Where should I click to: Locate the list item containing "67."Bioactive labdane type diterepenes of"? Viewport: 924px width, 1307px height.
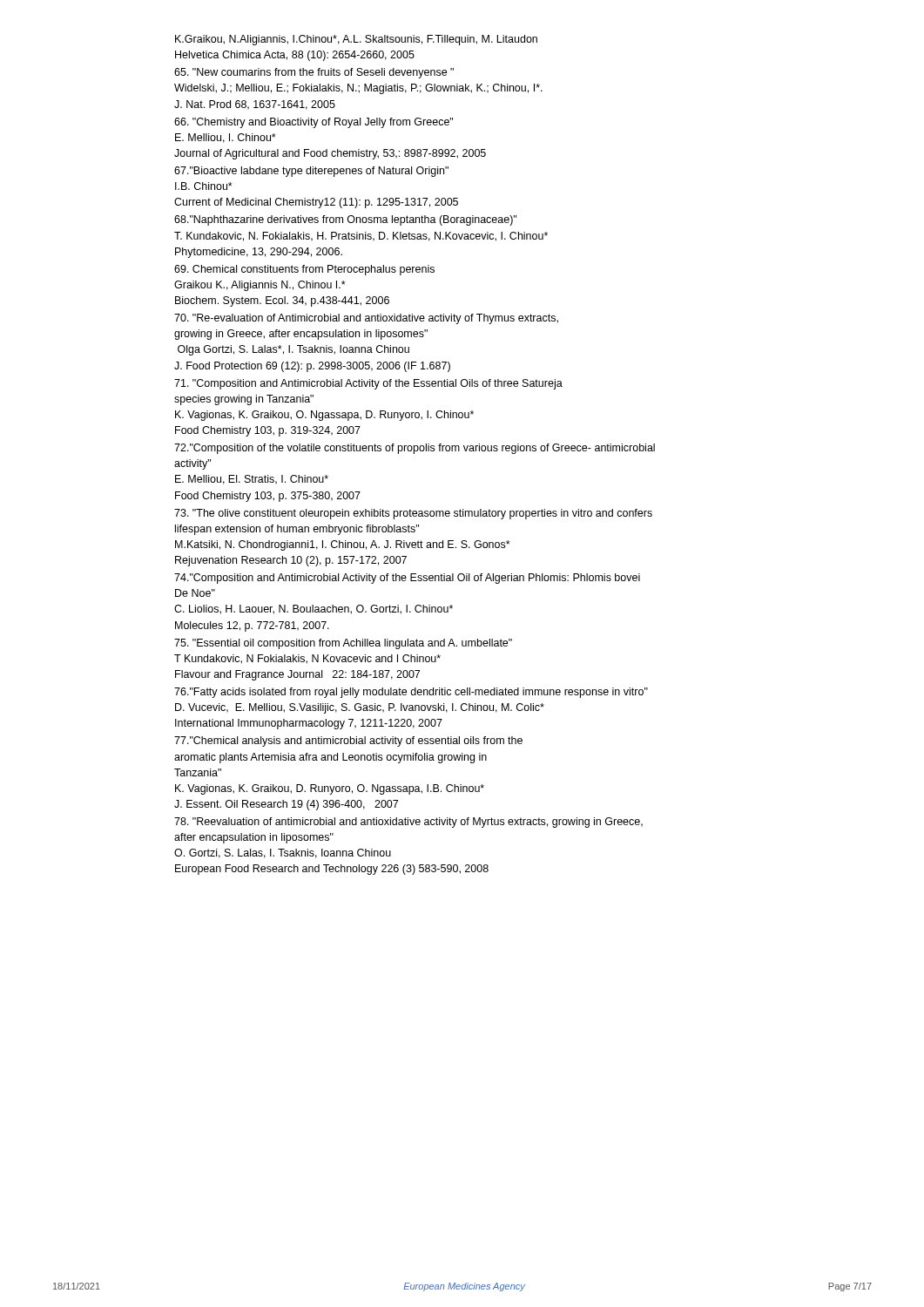[316, 187]
